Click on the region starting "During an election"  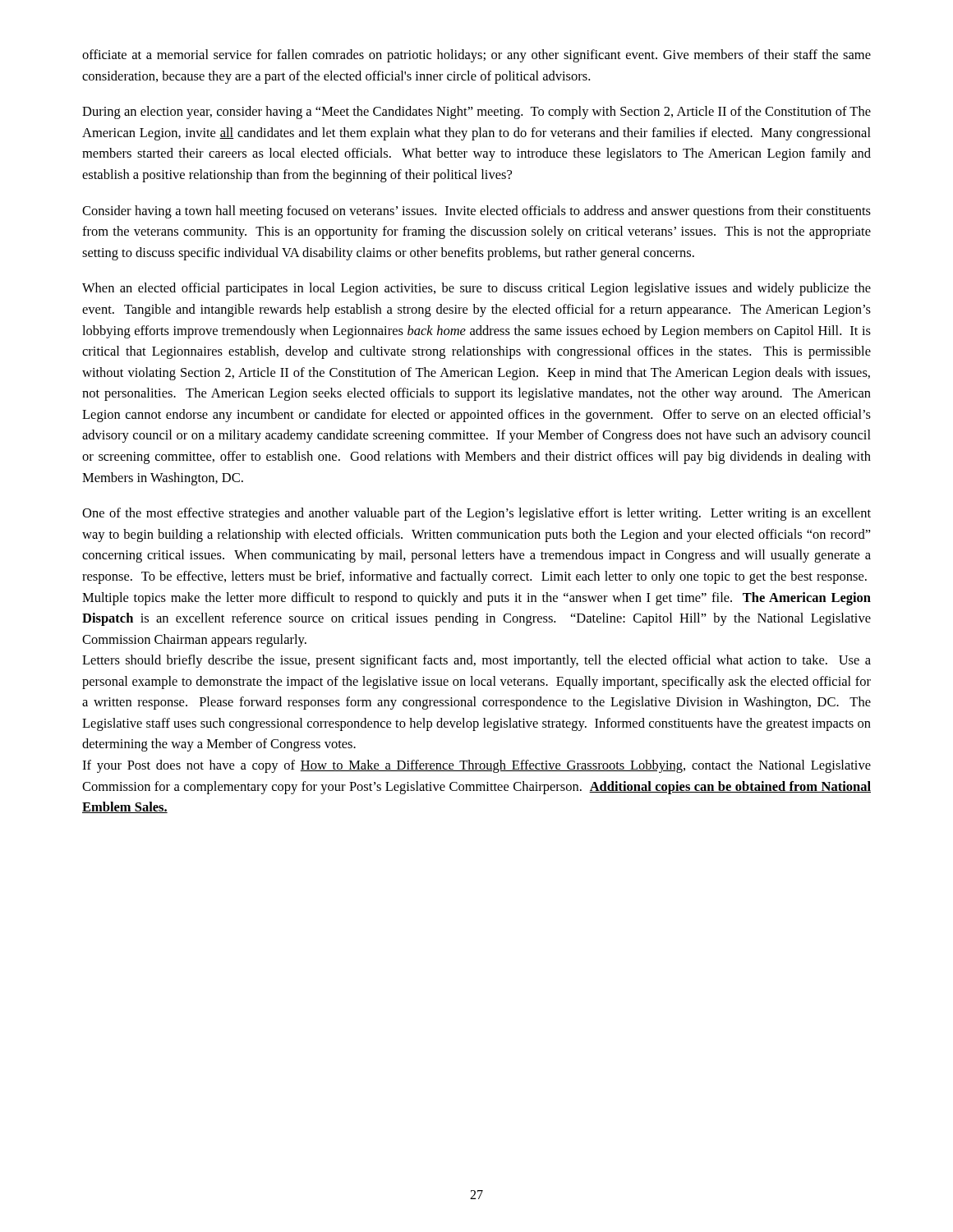point(476,143)
